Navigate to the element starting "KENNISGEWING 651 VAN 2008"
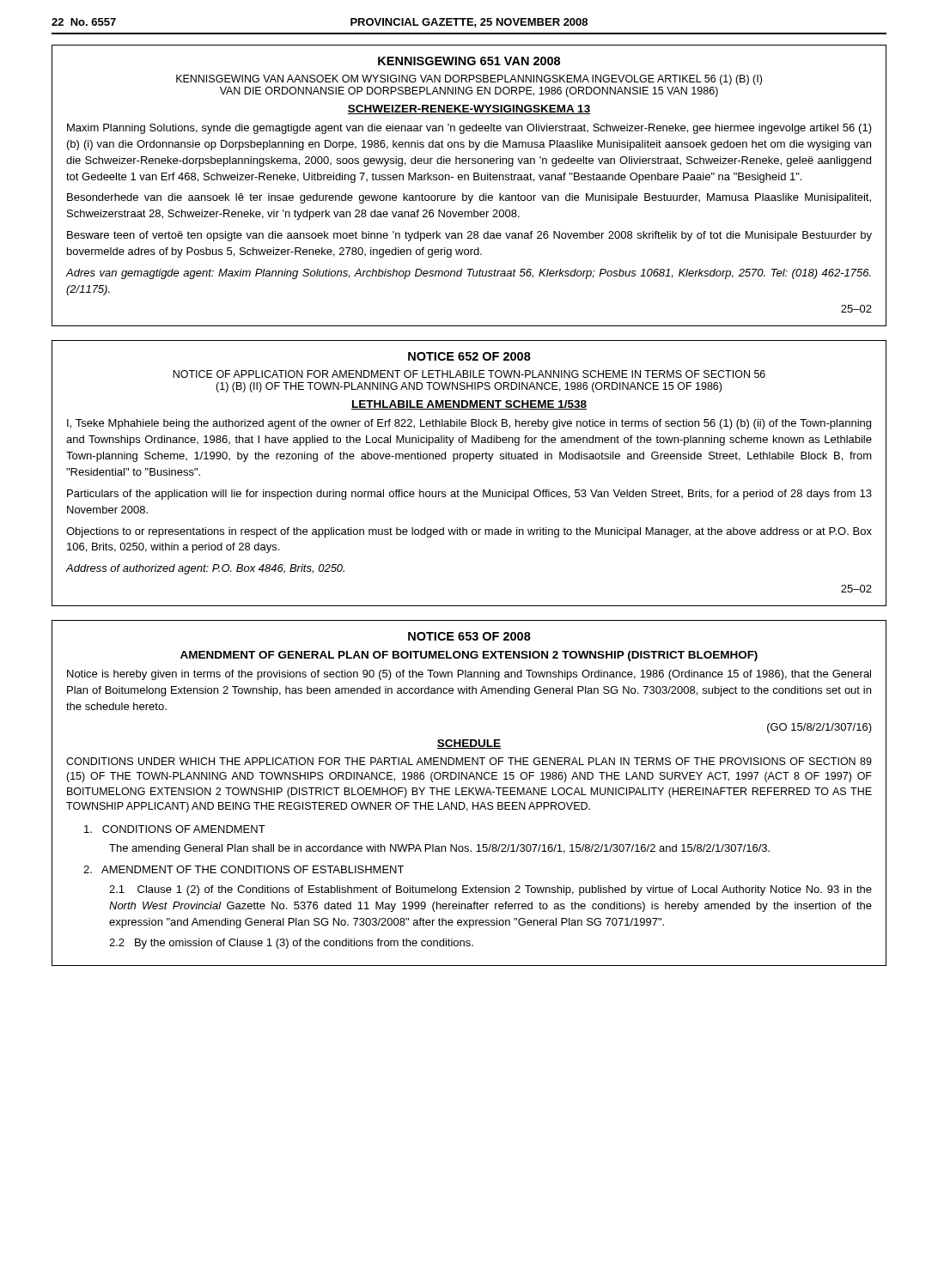The height and width of the screenshot is (1288, 938). point(469,61)
